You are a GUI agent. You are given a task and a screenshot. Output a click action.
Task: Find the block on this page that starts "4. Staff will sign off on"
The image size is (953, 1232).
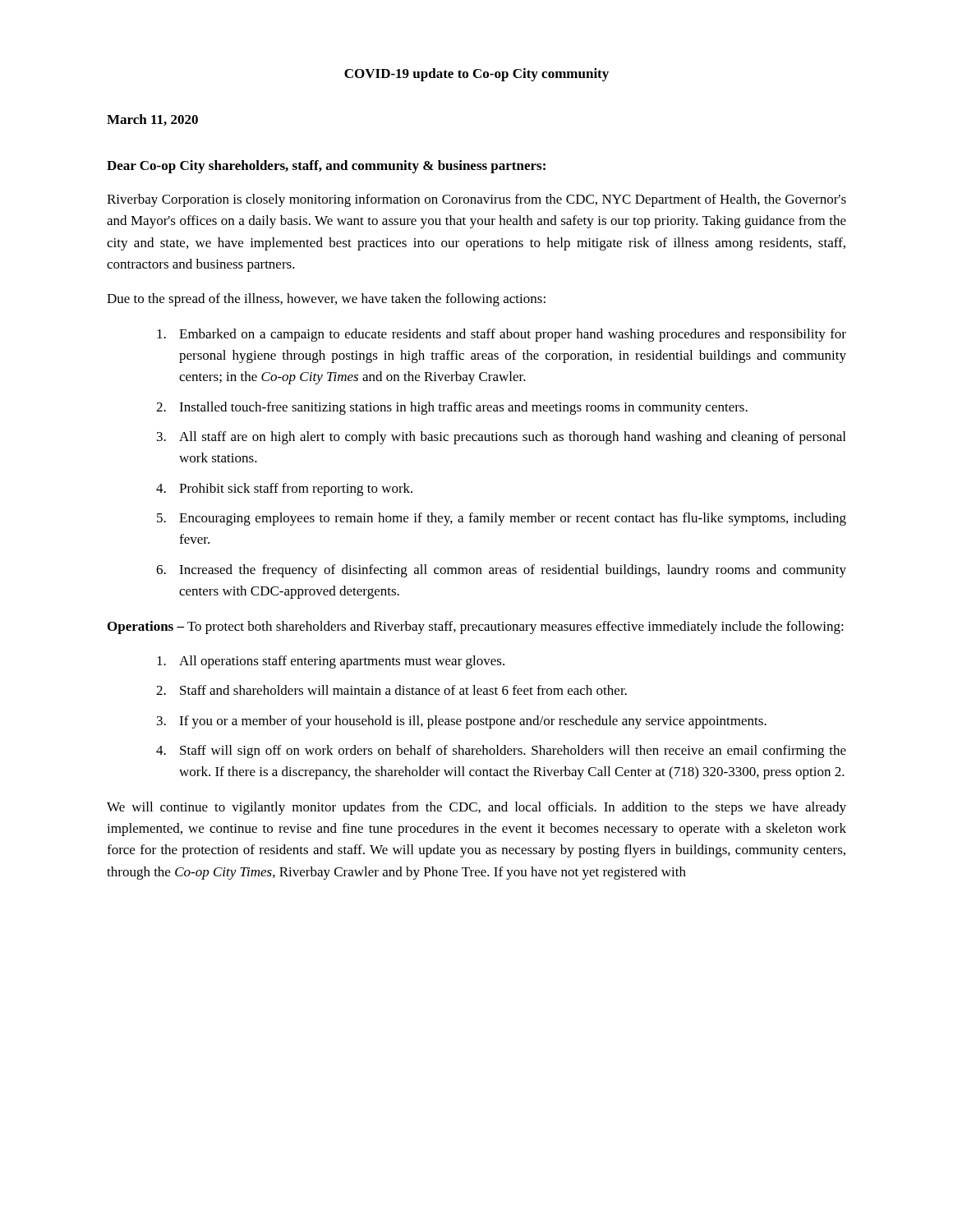coord(501,762)
